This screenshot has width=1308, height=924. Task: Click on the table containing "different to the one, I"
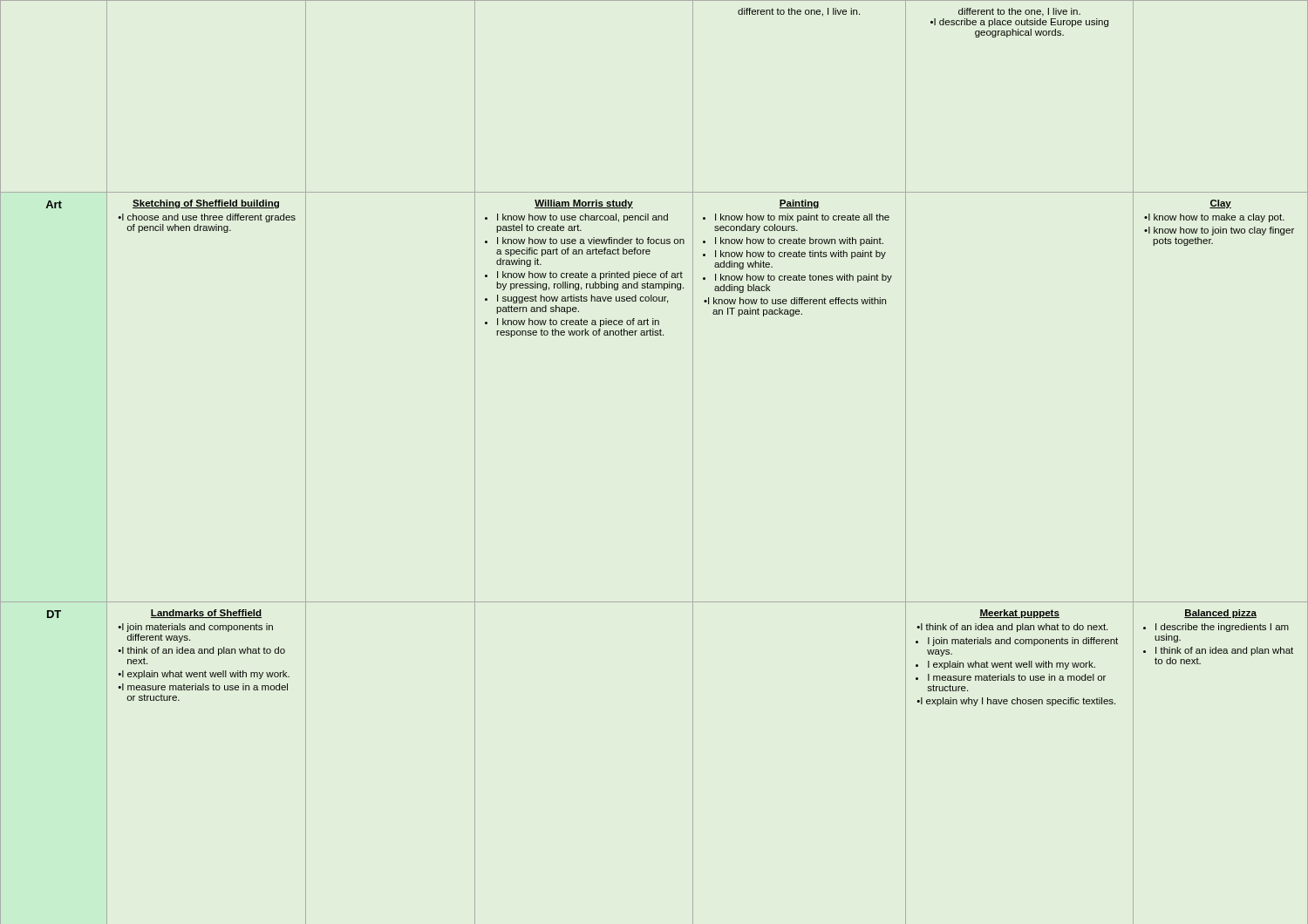(x=654, y=462)
